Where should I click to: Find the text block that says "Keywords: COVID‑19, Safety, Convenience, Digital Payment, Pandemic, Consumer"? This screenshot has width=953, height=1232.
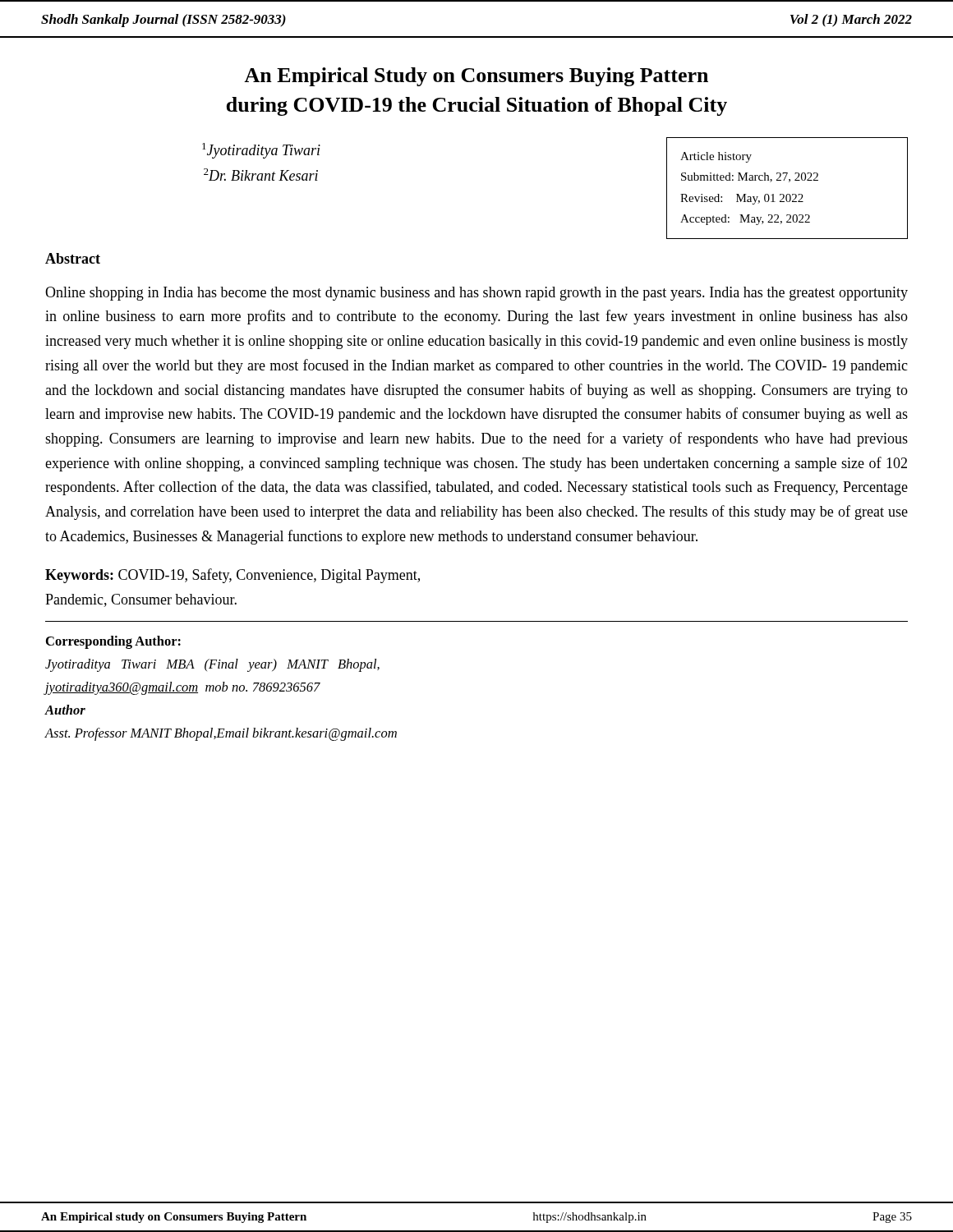coord(233,587)
